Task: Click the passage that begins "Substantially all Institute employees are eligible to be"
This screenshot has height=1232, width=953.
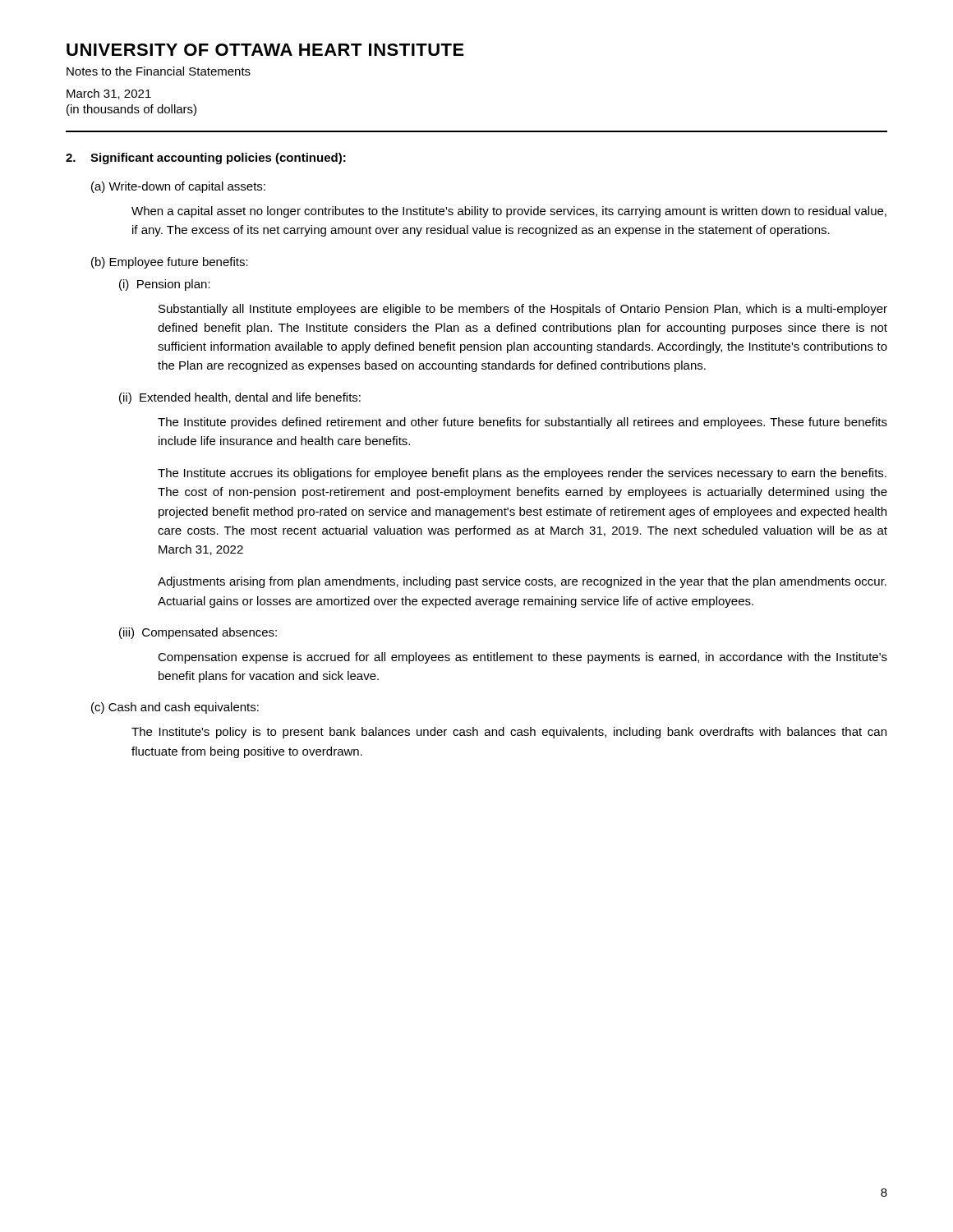Action: click(x=522, y=337)
